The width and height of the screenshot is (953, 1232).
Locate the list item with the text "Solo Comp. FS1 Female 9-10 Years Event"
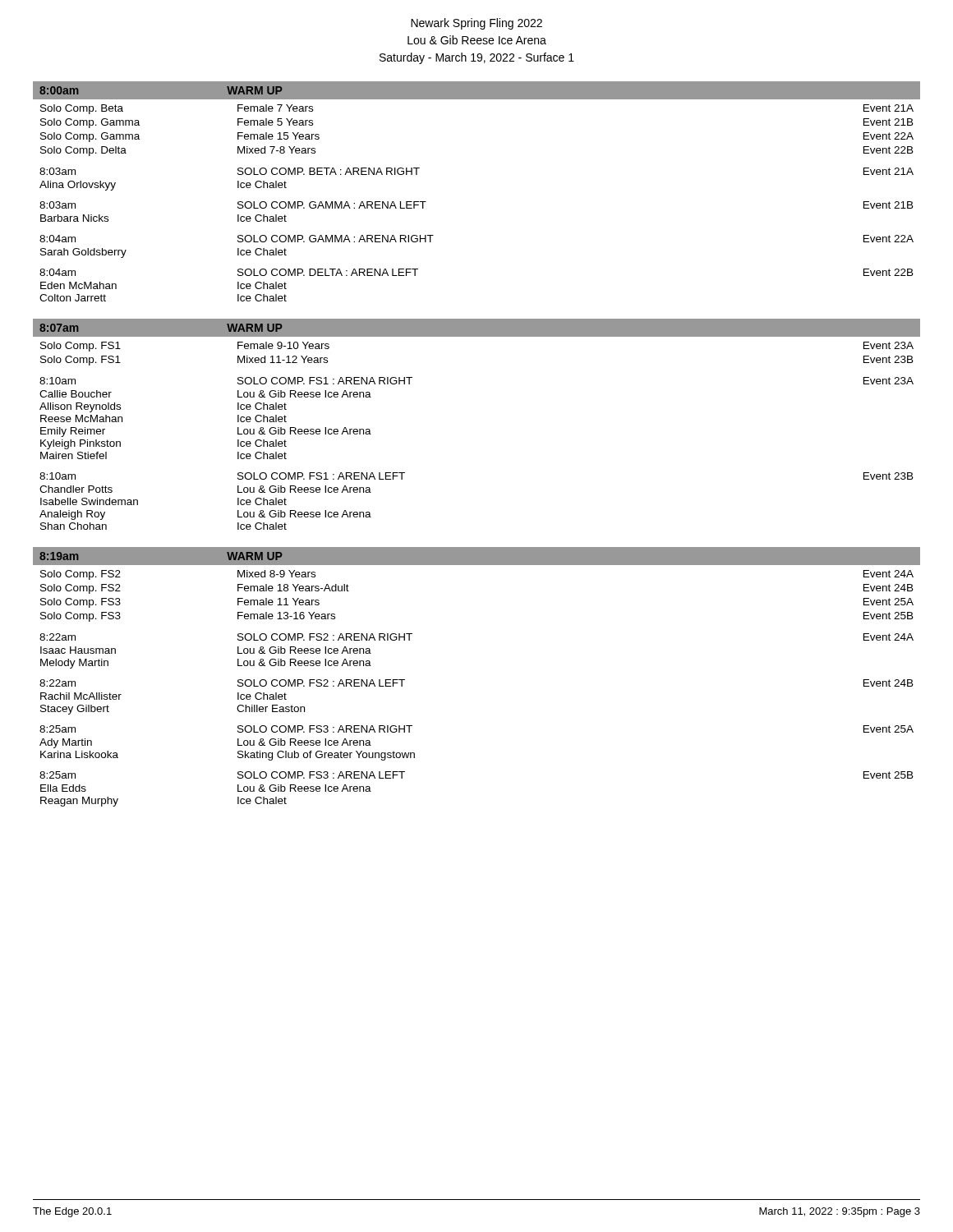tap(476, 345)
